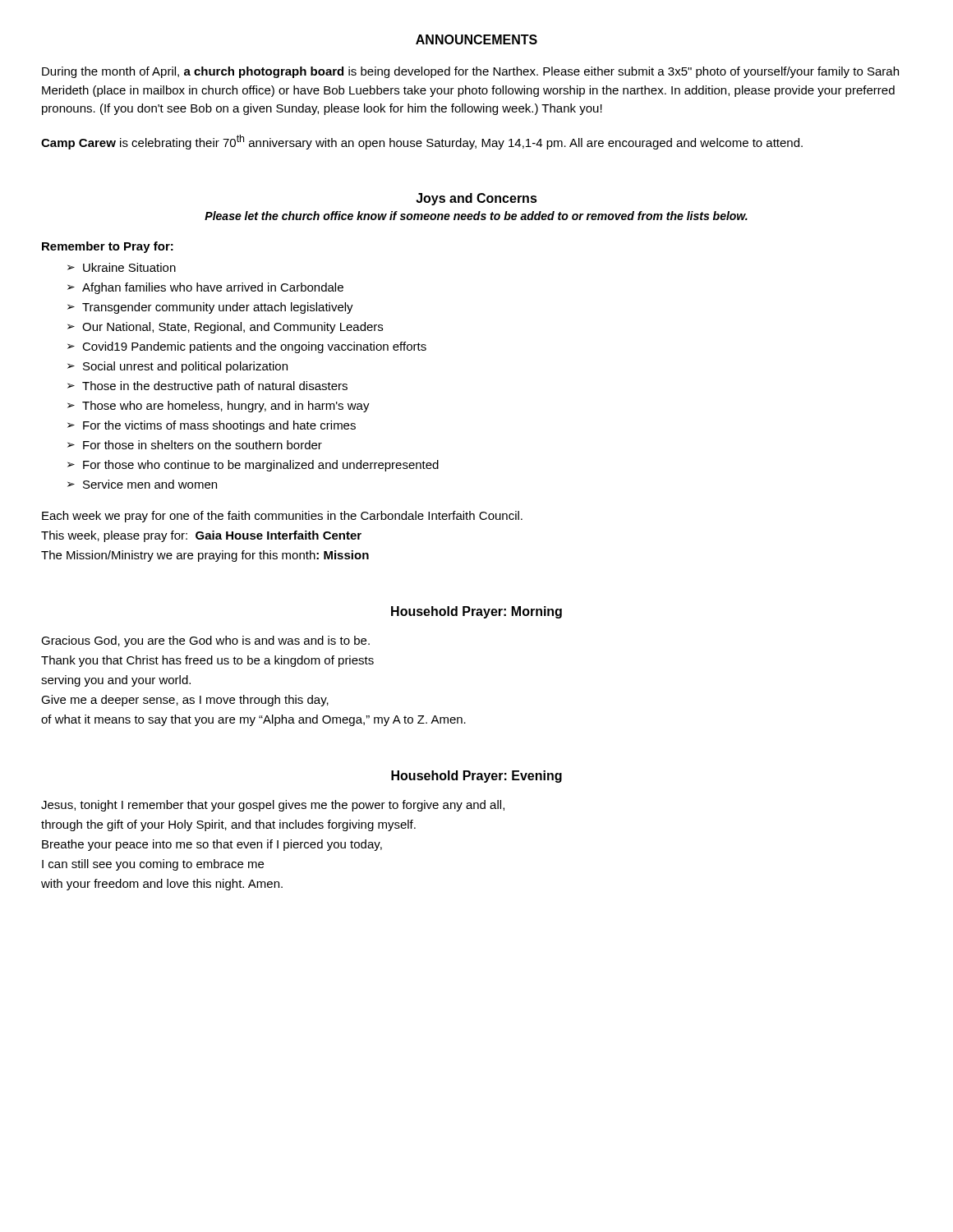The width and height of the screenshot is (953, 1232).
Task: Click where it says "➢Afghan families who have arrived in Carbondale"
Action: point(205,287)
